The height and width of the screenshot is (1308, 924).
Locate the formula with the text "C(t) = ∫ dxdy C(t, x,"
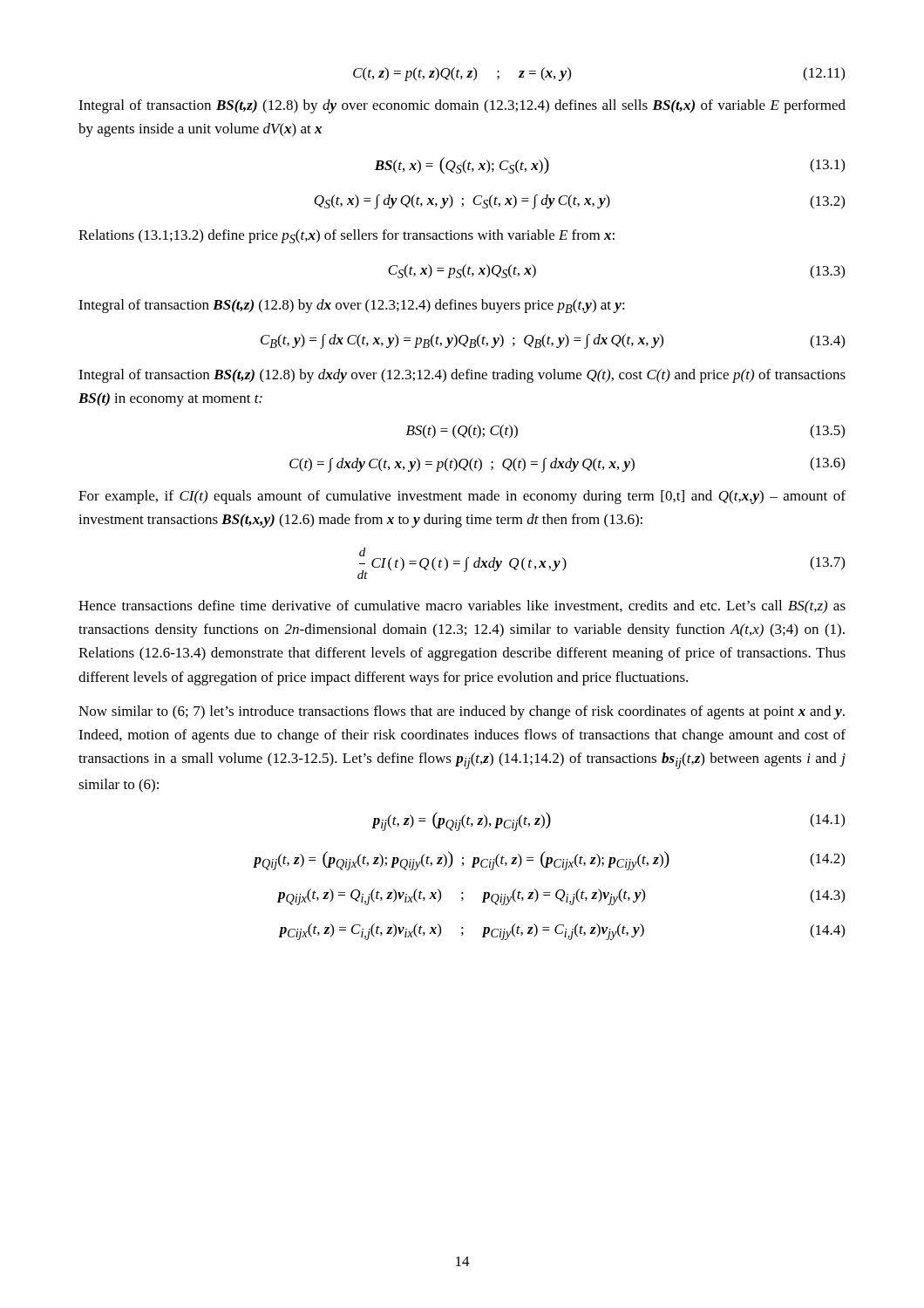567,463
